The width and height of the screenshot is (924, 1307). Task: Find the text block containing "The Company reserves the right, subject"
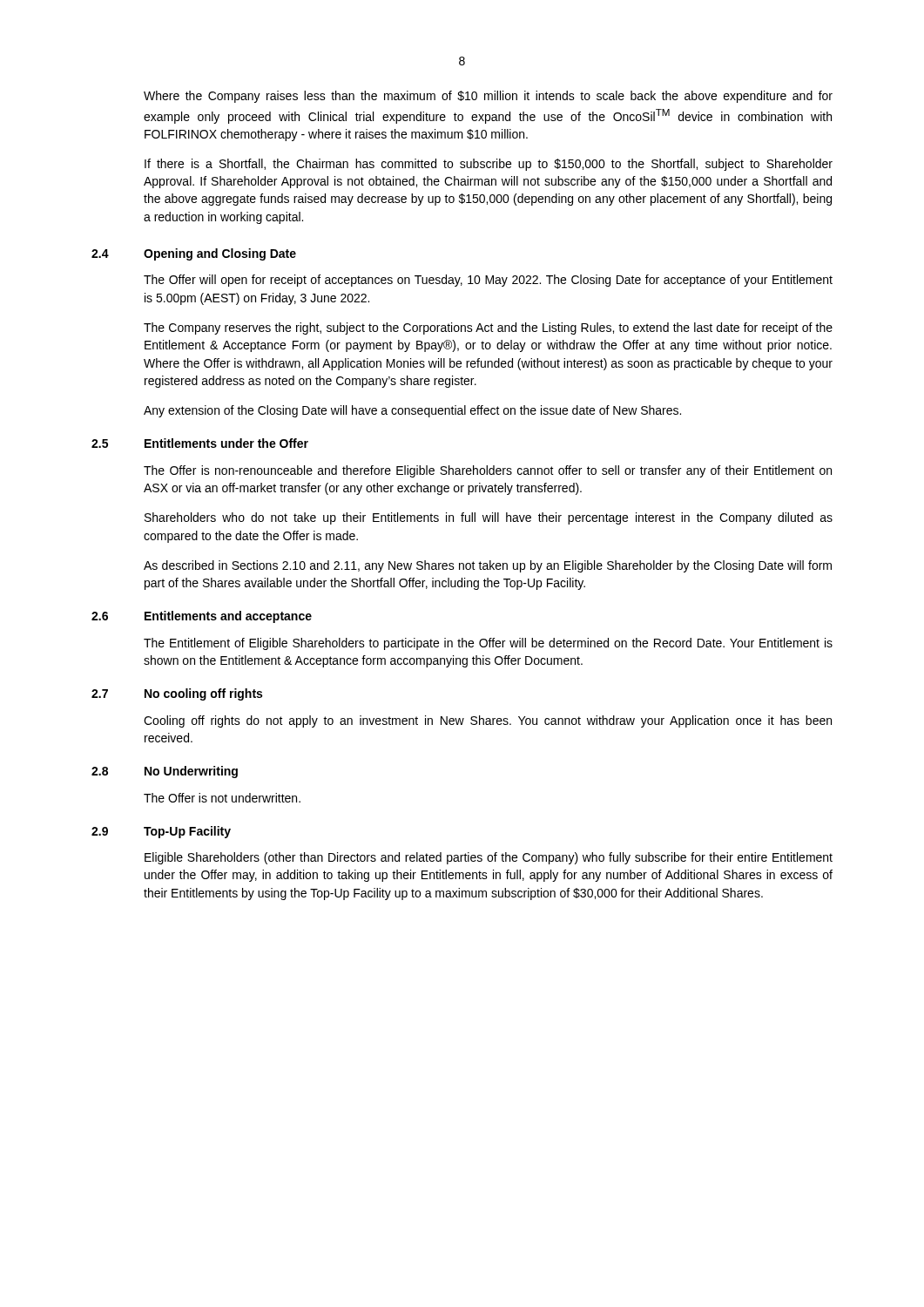(x=488, y=354)
